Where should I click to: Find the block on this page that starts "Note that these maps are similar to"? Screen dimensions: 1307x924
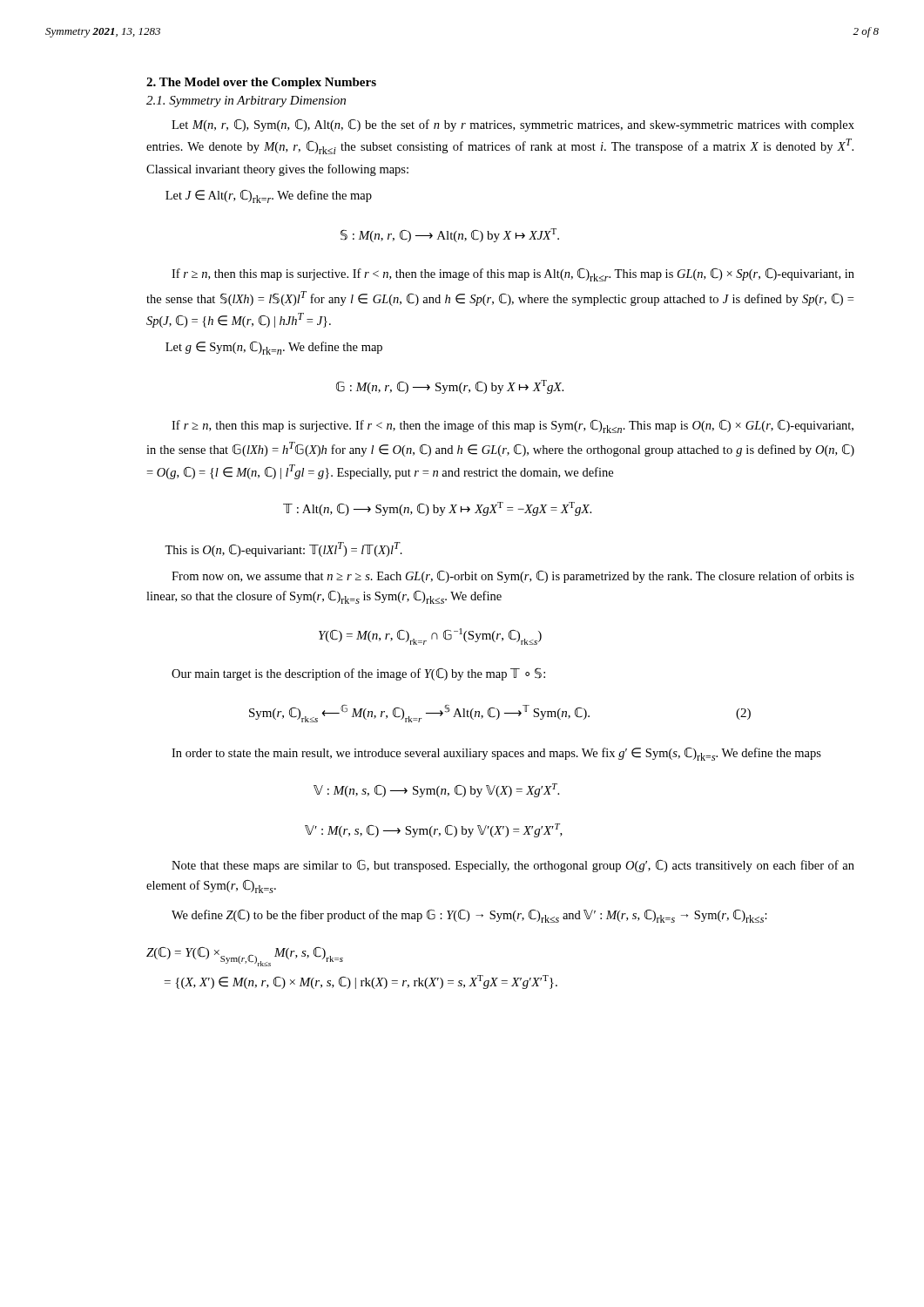coord(500,877)
